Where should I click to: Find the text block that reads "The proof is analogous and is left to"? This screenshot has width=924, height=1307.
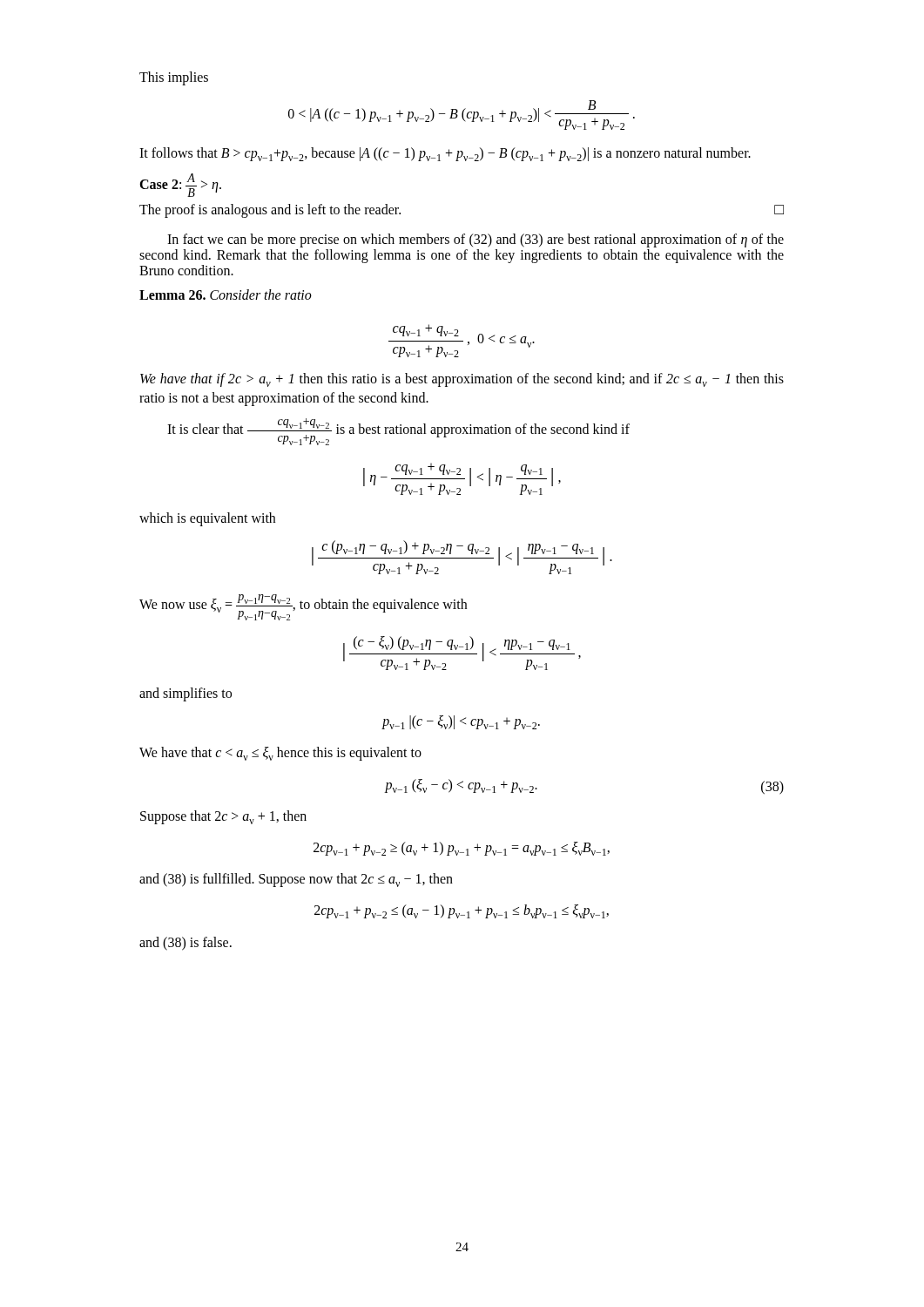point(278,210)
